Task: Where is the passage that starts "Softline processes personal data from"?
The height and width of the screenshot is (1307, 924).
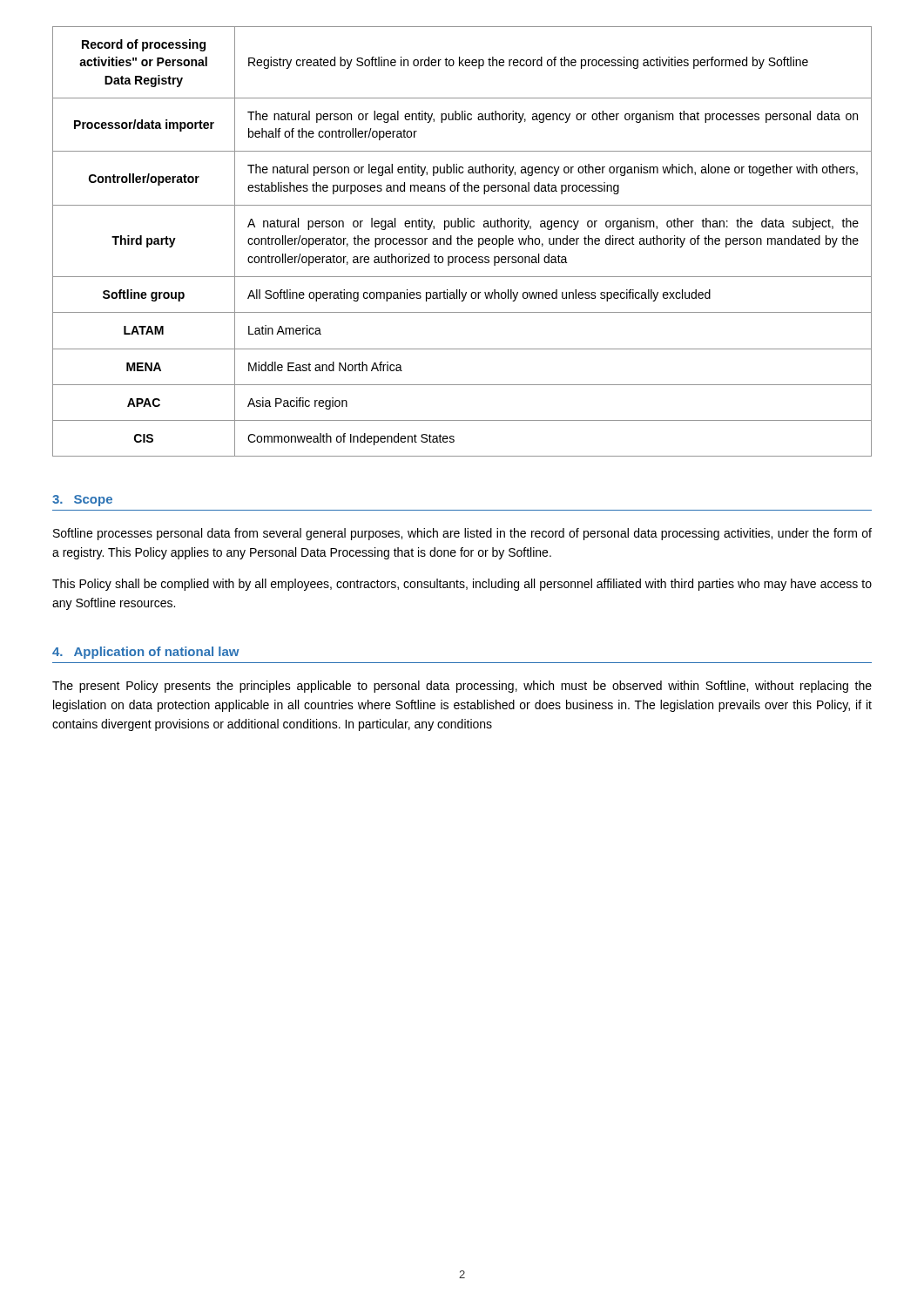Action: click(x=462, y=544)
